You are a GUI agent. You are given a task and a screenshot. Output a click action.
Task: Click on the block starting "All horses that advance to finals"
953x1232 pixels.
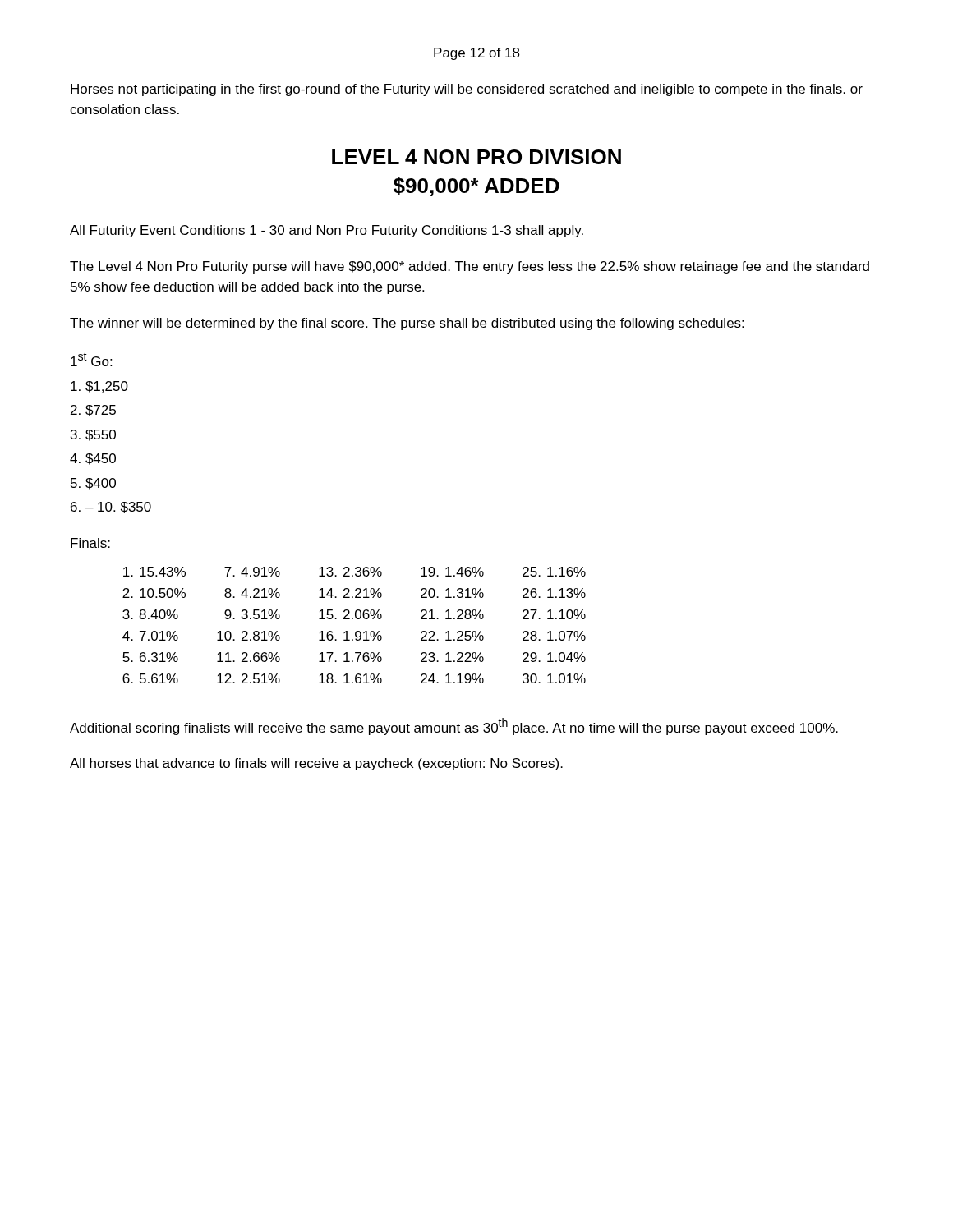(317, 764)
